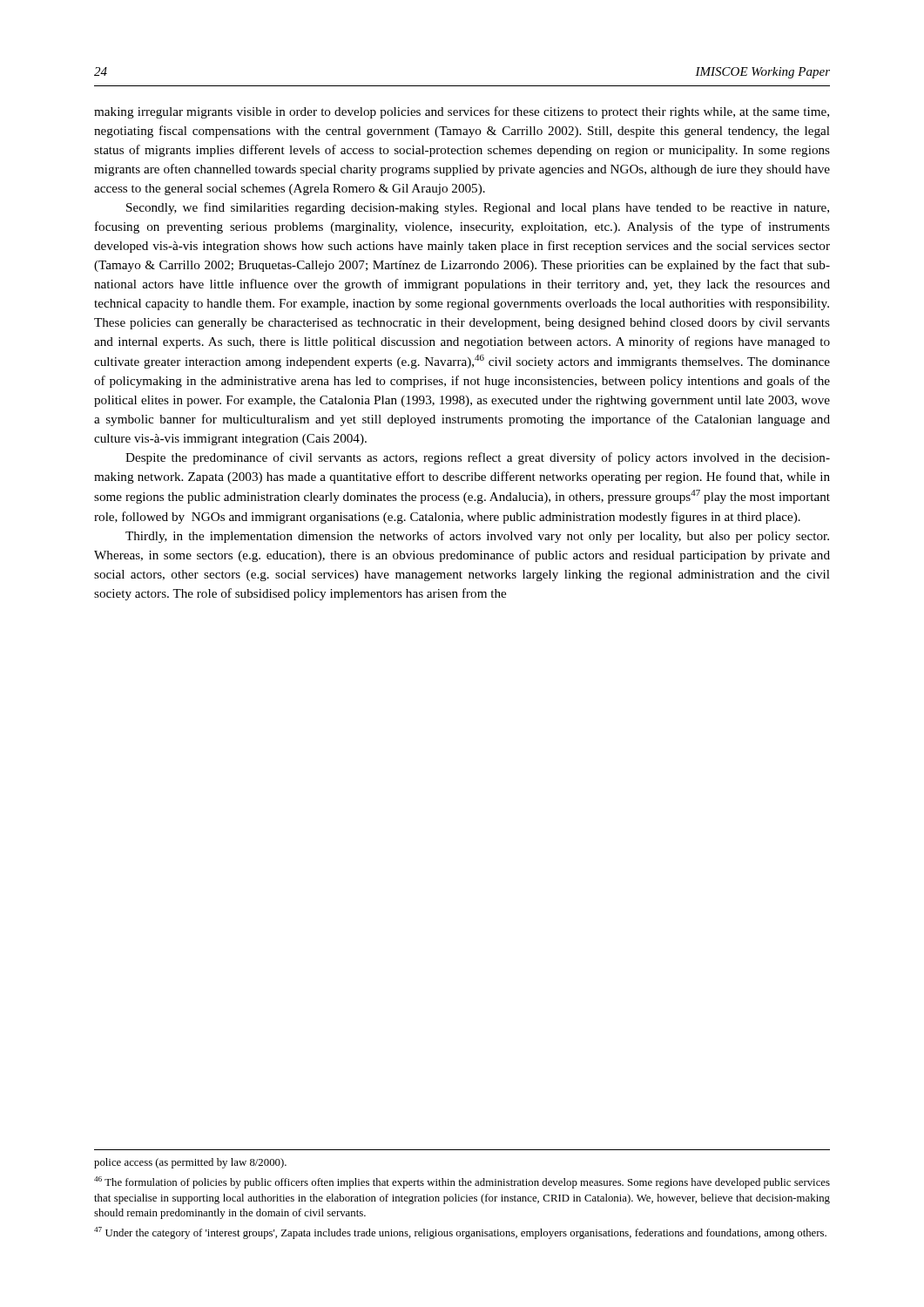This screenshot has width=924, height=1307.
Task: Point to the text block starting "Secondly, we find similarities regarding decision-making styles. Regional"
Action: click(462, 323)
